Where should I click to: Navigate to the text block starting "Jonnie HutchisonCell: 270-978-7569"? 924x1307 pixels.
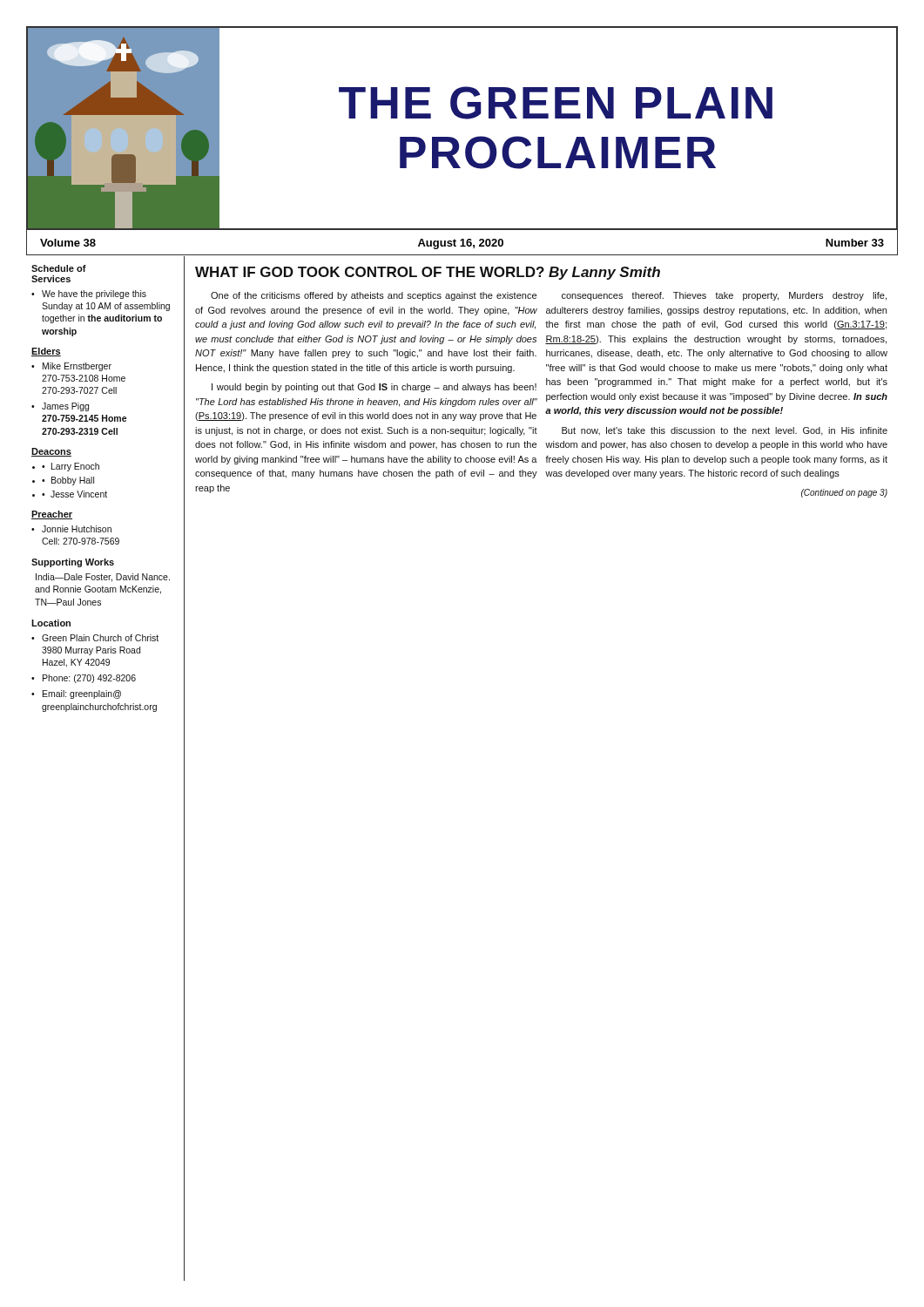click(x=103, y=535)
